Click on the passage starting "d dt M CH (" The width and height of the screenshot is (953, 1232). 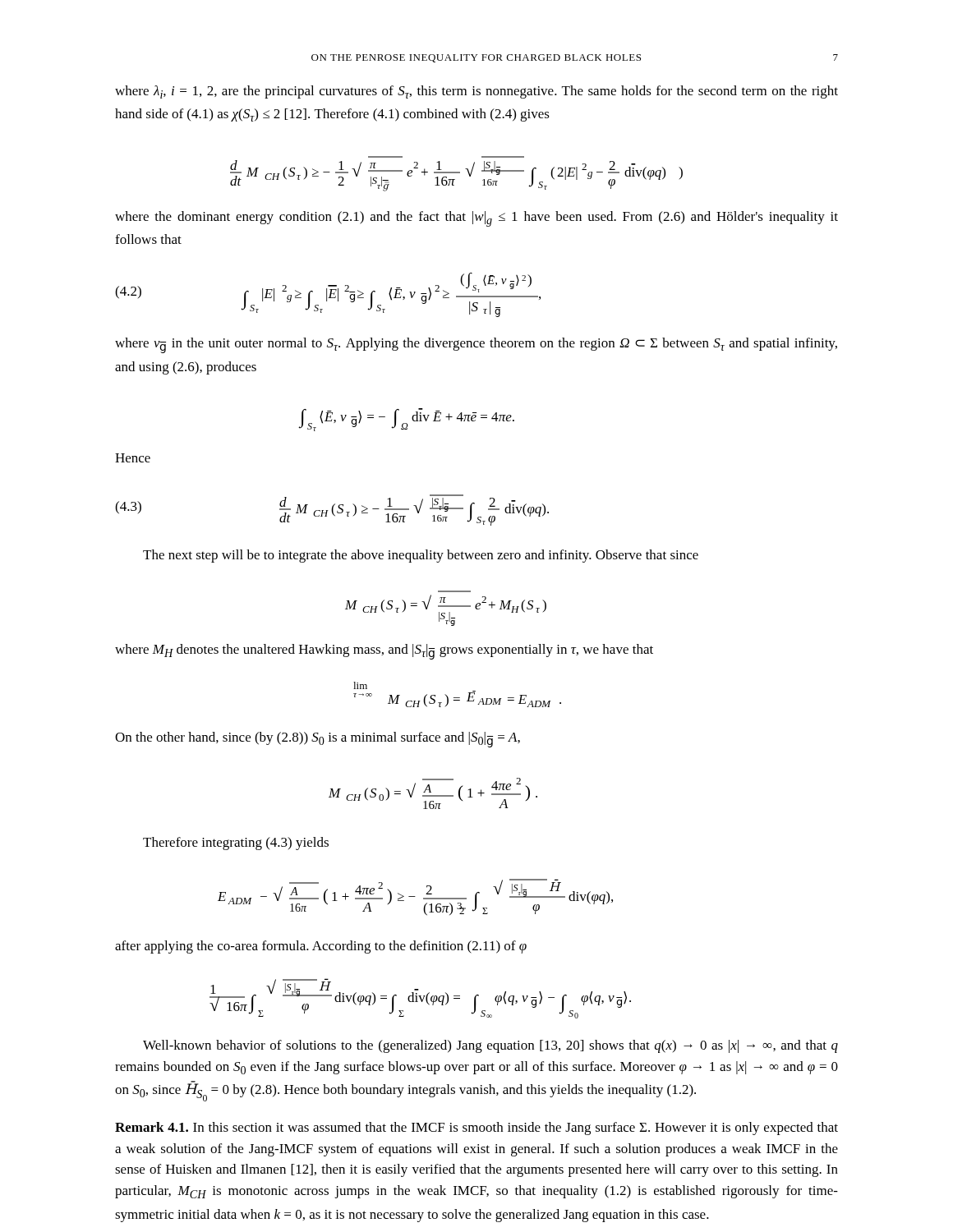pyautogui.click(x=476, y=167)
